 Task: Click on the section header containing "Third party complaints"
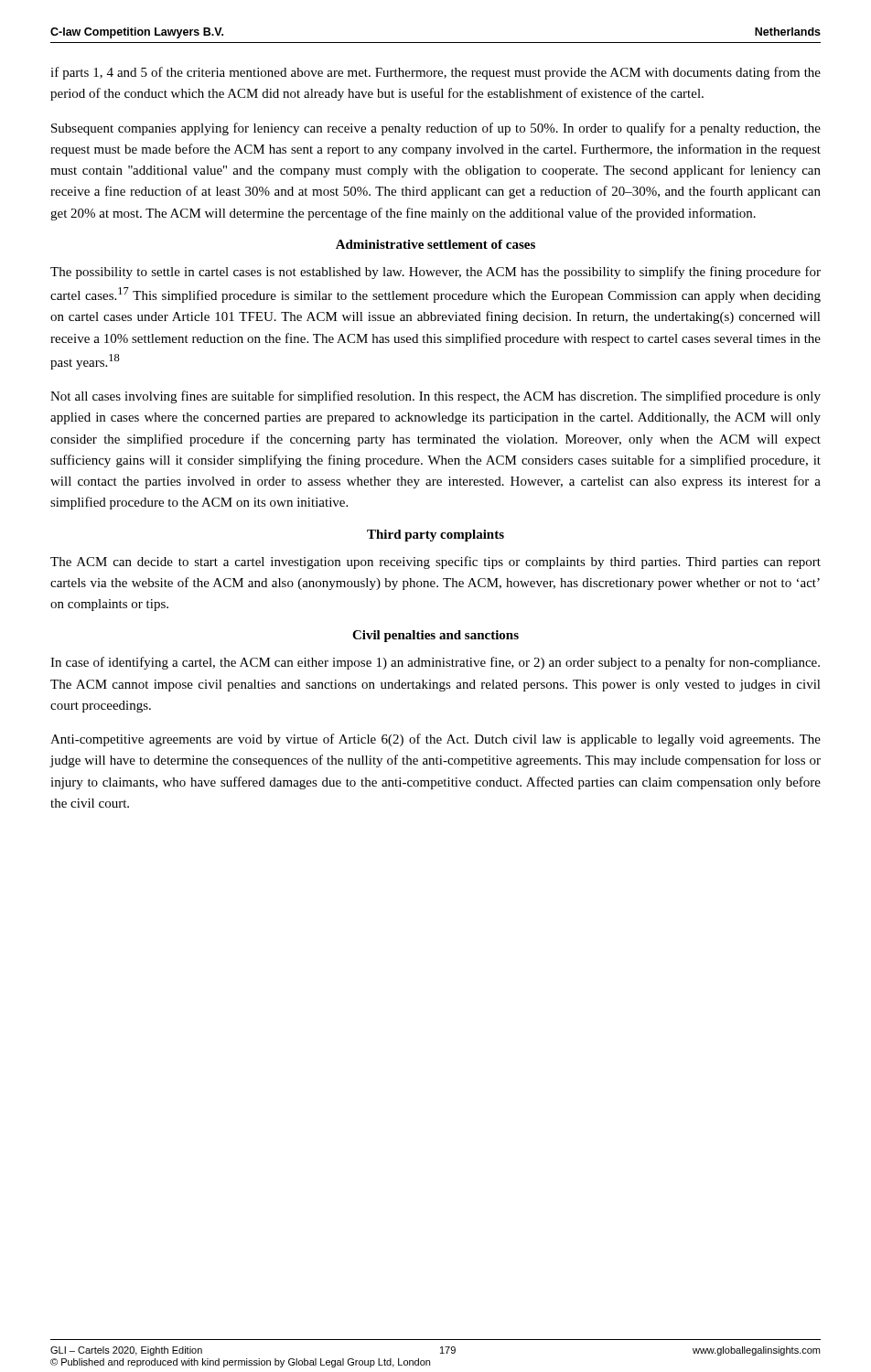pyautogui.click(x=436, y=534)
